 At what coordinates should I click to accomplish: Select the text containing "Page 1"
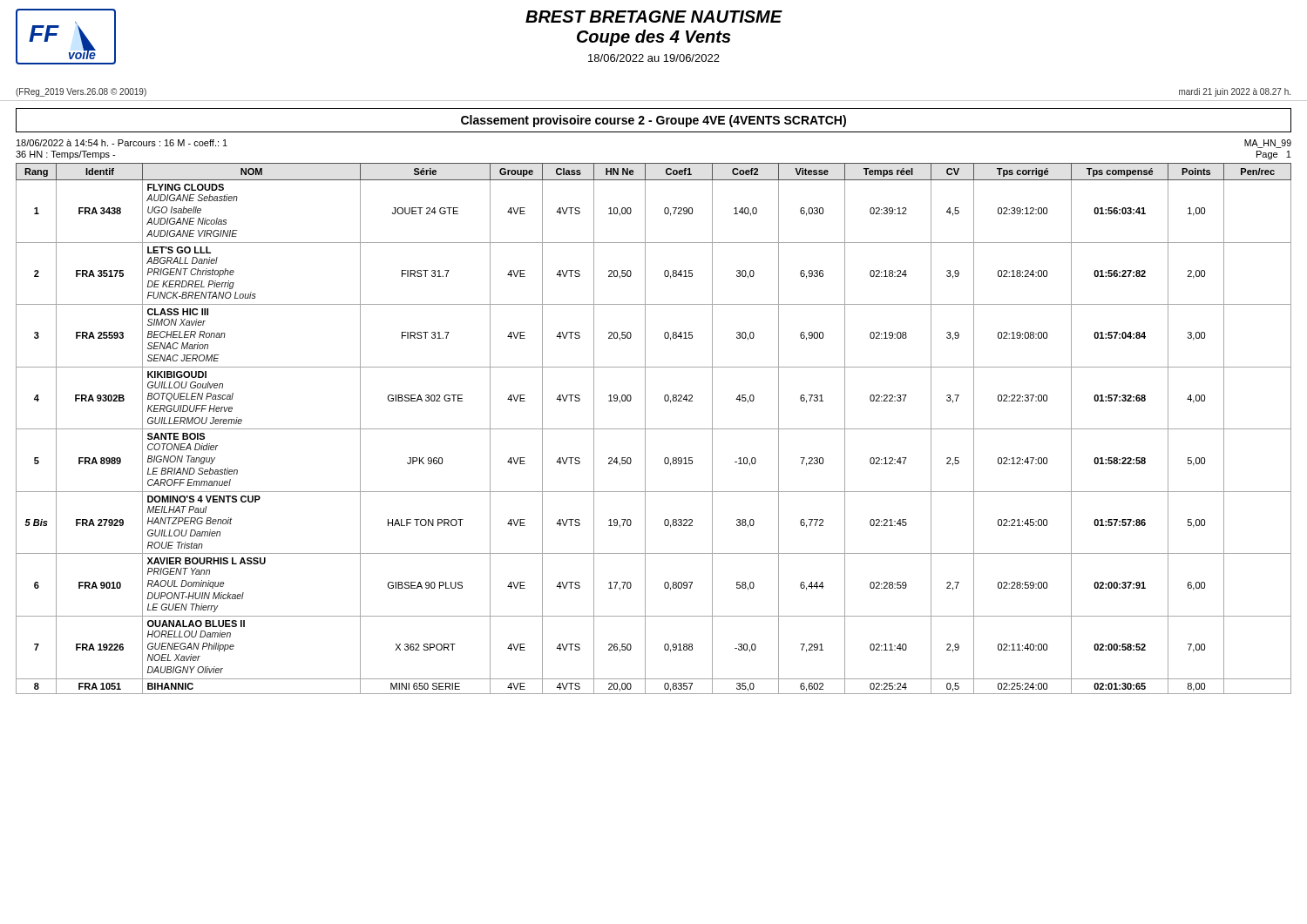coord(1273,154)
